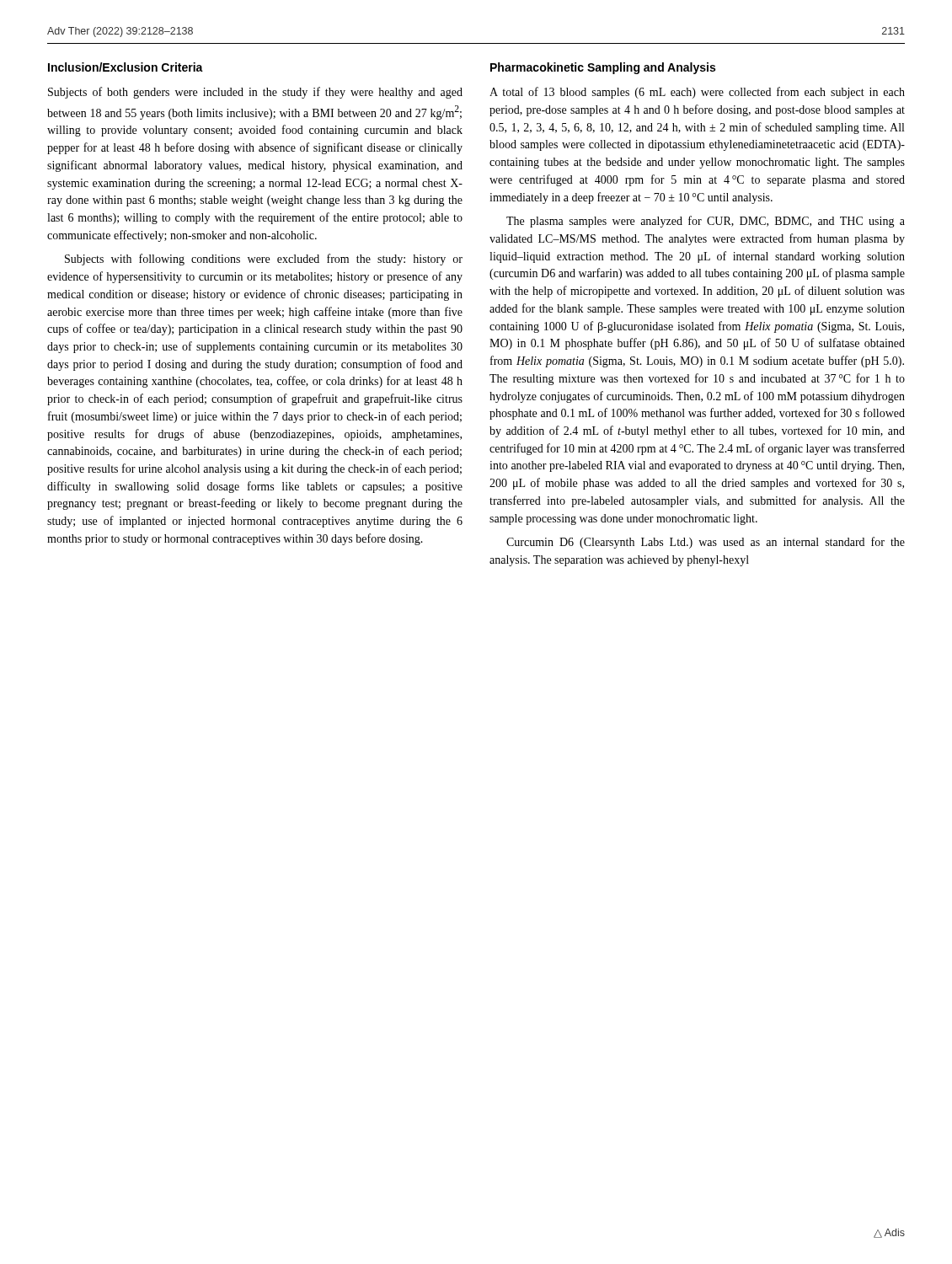Screen dimensions: 1264x952
Task: Locate the section header with the text "Pharmacokinetic Sampling and Analysis"
Action: (x=603, y=67)
